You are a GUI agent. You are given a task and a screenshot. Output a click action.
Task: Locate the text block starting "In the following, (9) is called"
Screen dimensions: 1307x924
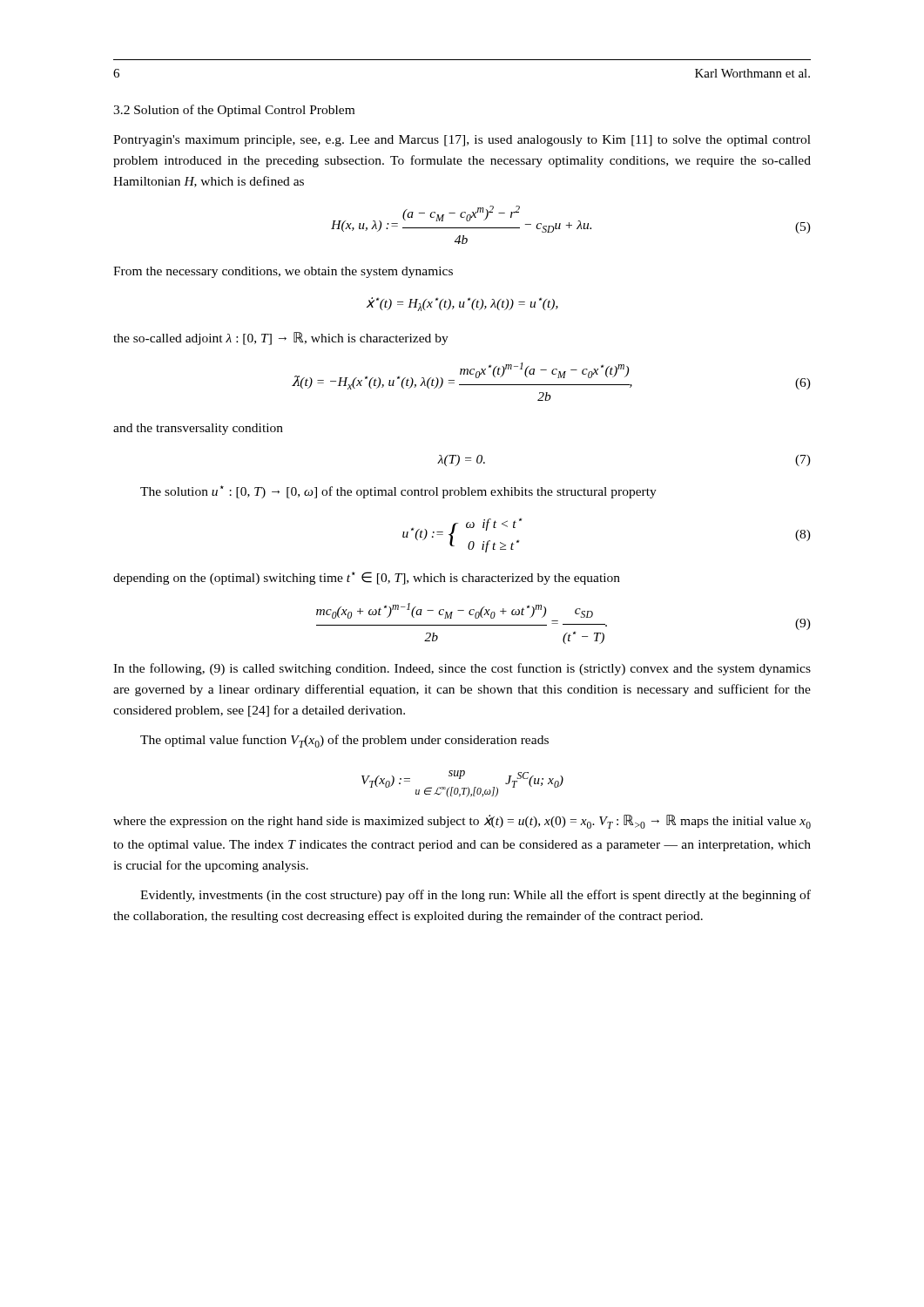click(x=462, y=689)
